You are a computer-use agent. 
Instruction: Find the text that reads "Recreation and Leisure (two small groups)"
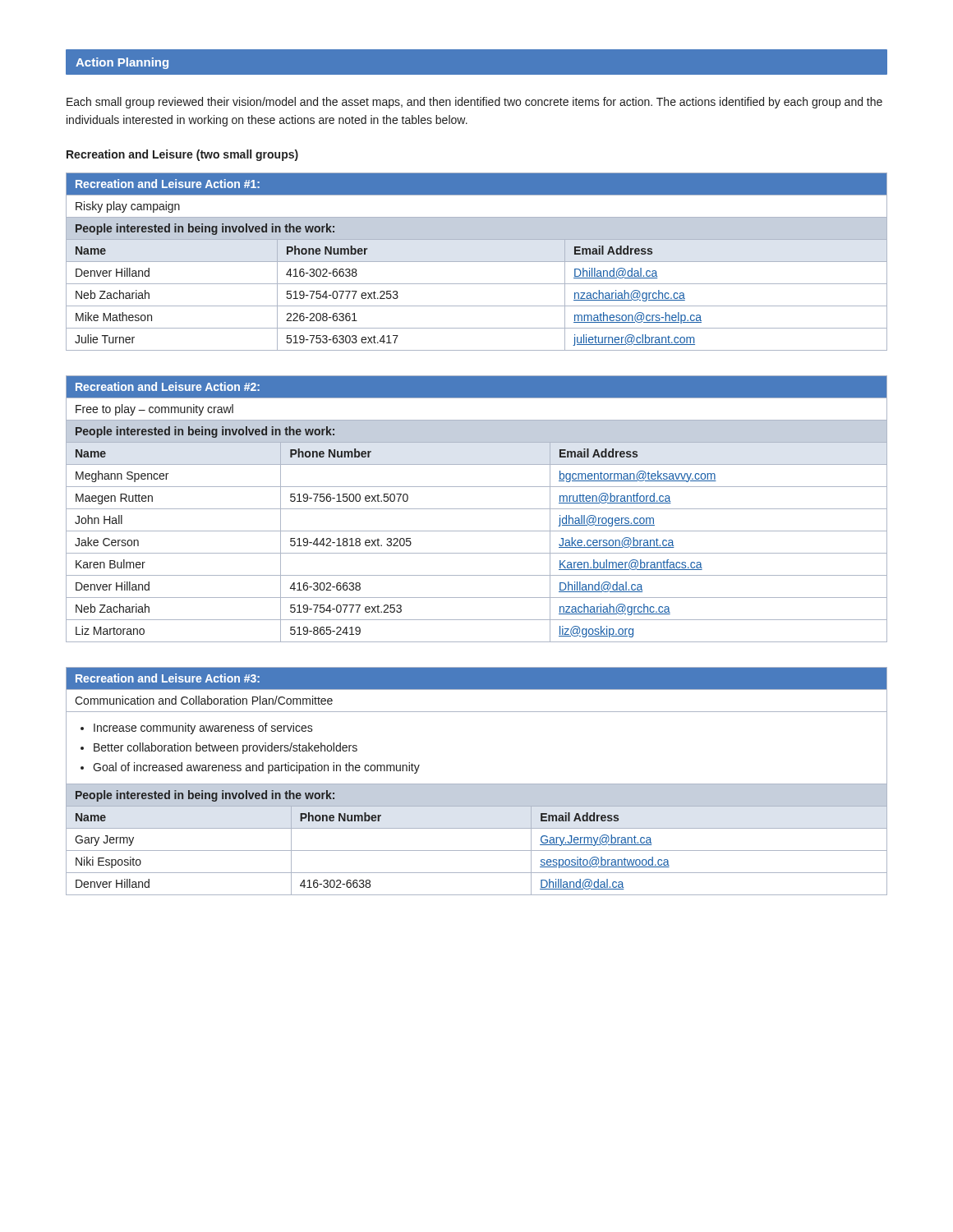182,154
